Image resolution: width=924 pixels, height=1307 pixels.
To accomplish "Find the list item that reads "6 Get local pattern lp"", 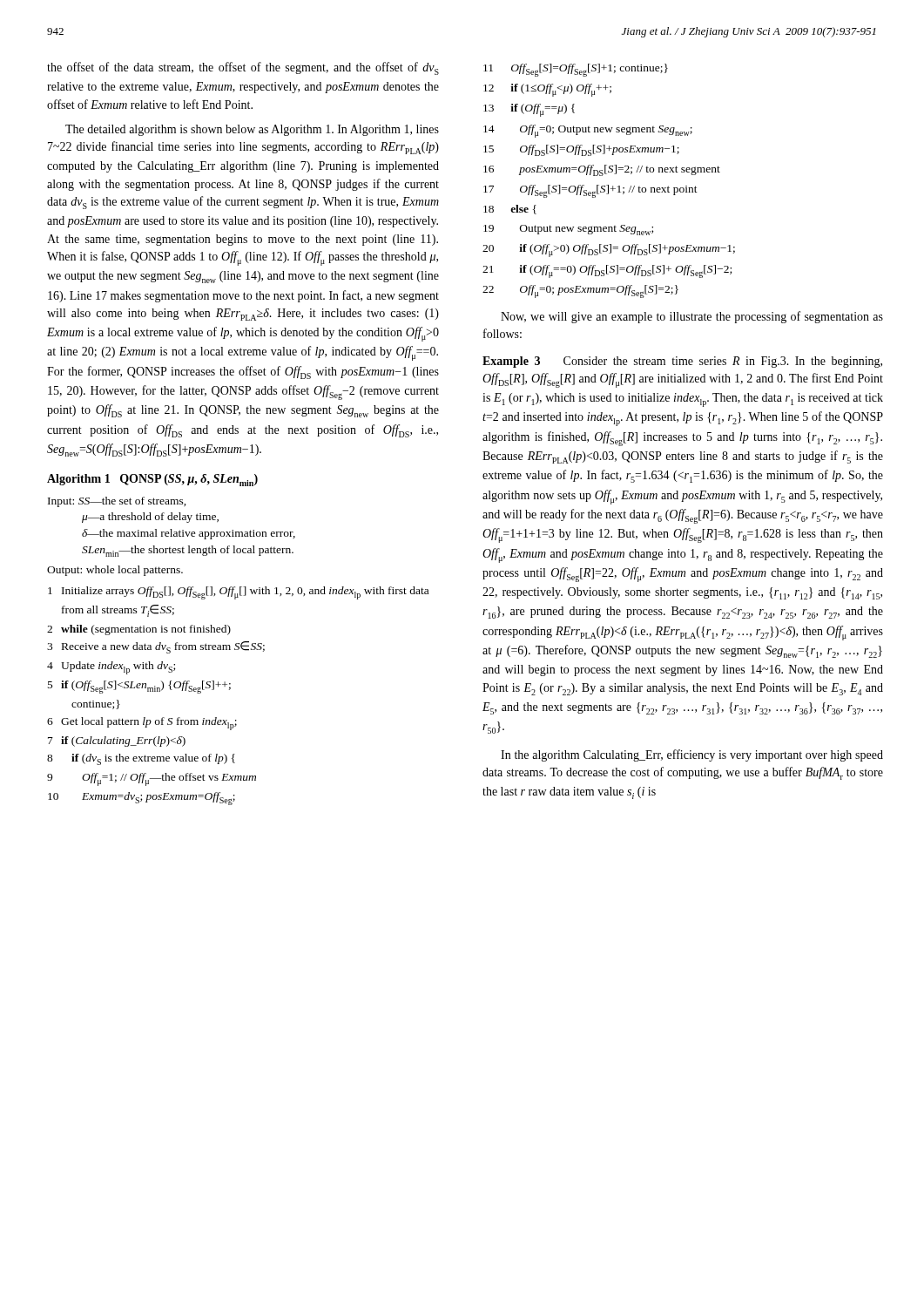I will [142, 722].
